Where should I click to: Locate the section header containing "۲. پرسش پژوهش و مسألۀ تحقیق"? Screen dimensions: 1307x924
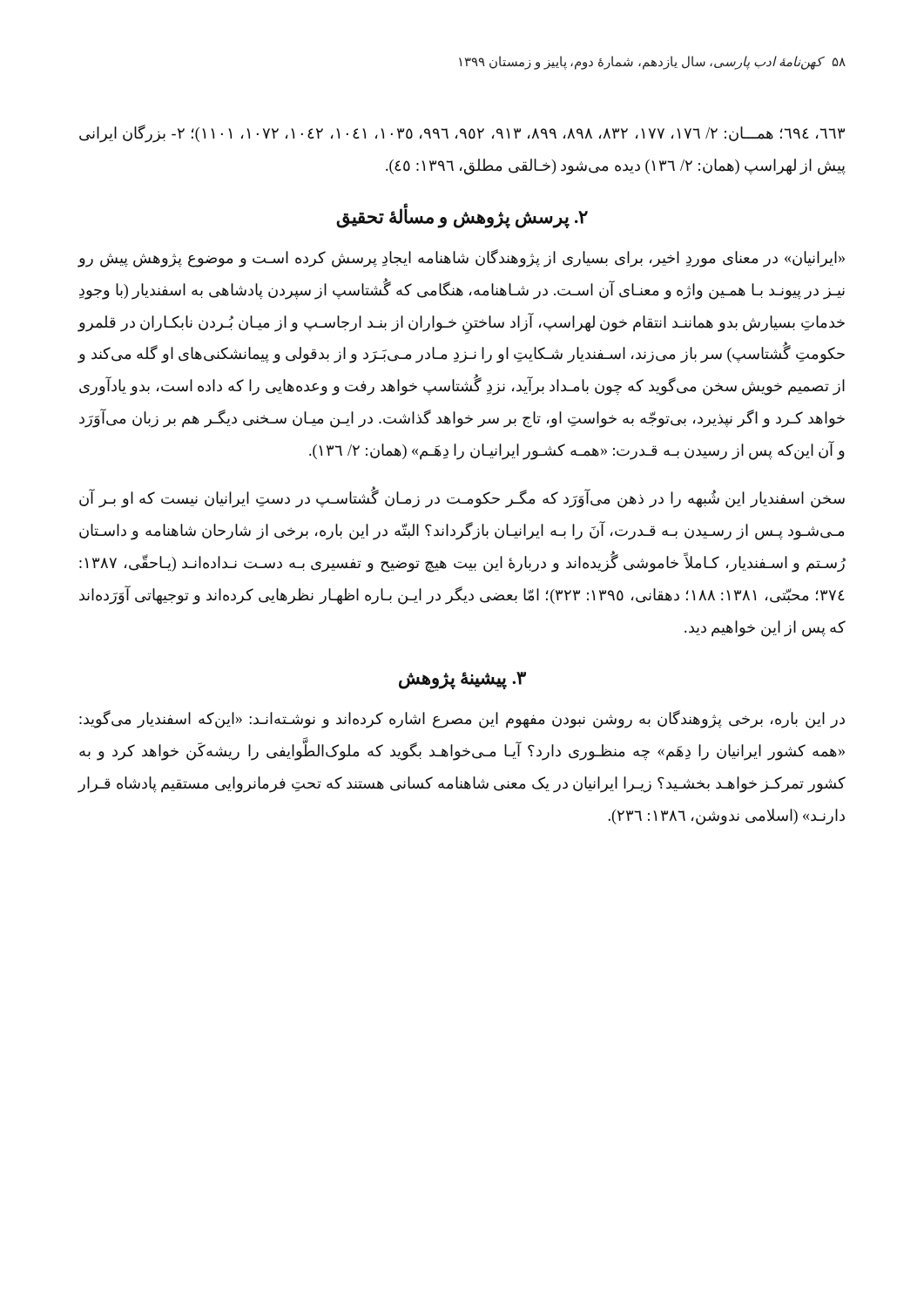(x=462, y=217)
